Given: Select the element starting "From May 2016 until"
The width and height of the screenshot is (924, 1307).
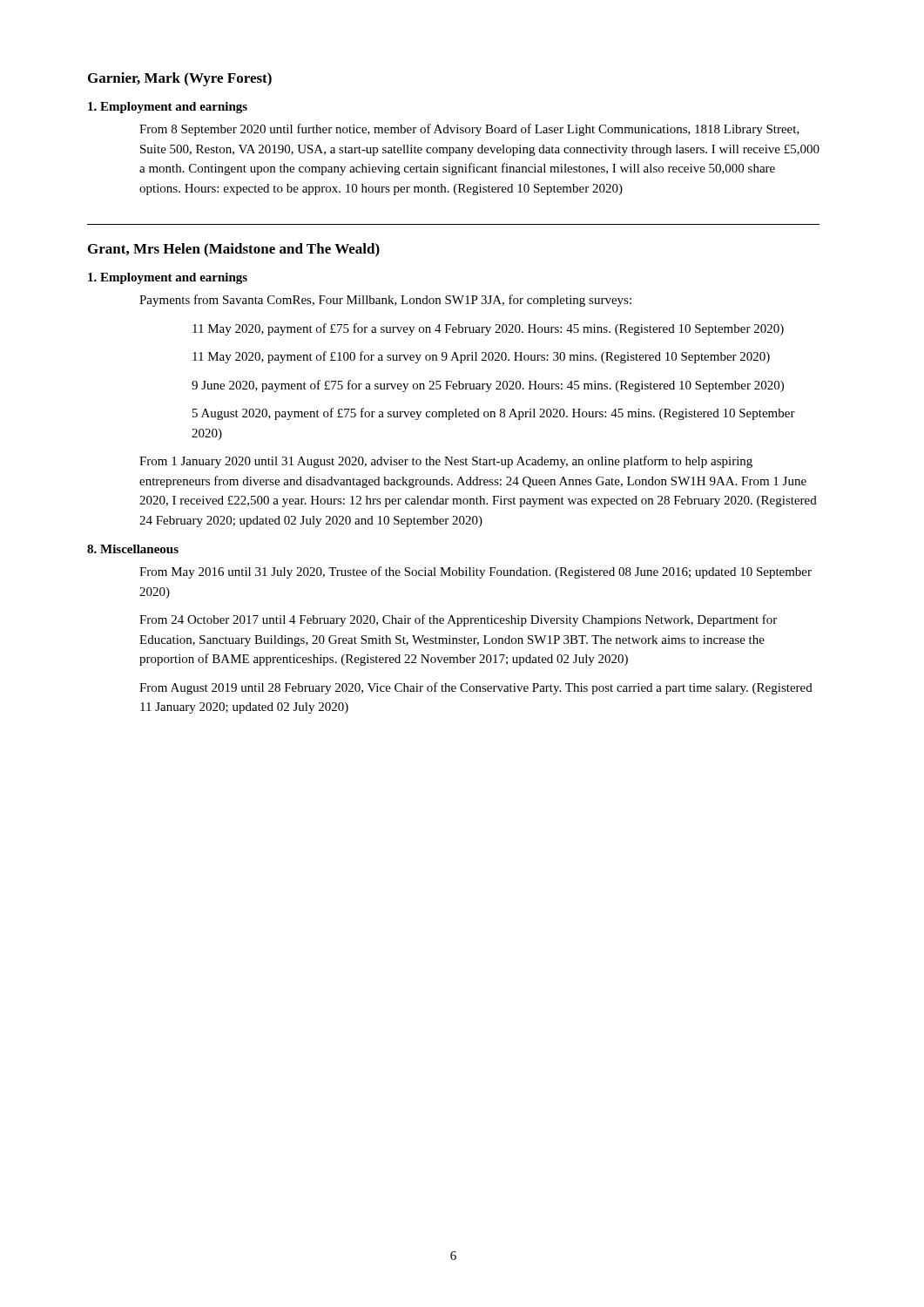Looking at the screenshot, I should click(x=475, y=581).
